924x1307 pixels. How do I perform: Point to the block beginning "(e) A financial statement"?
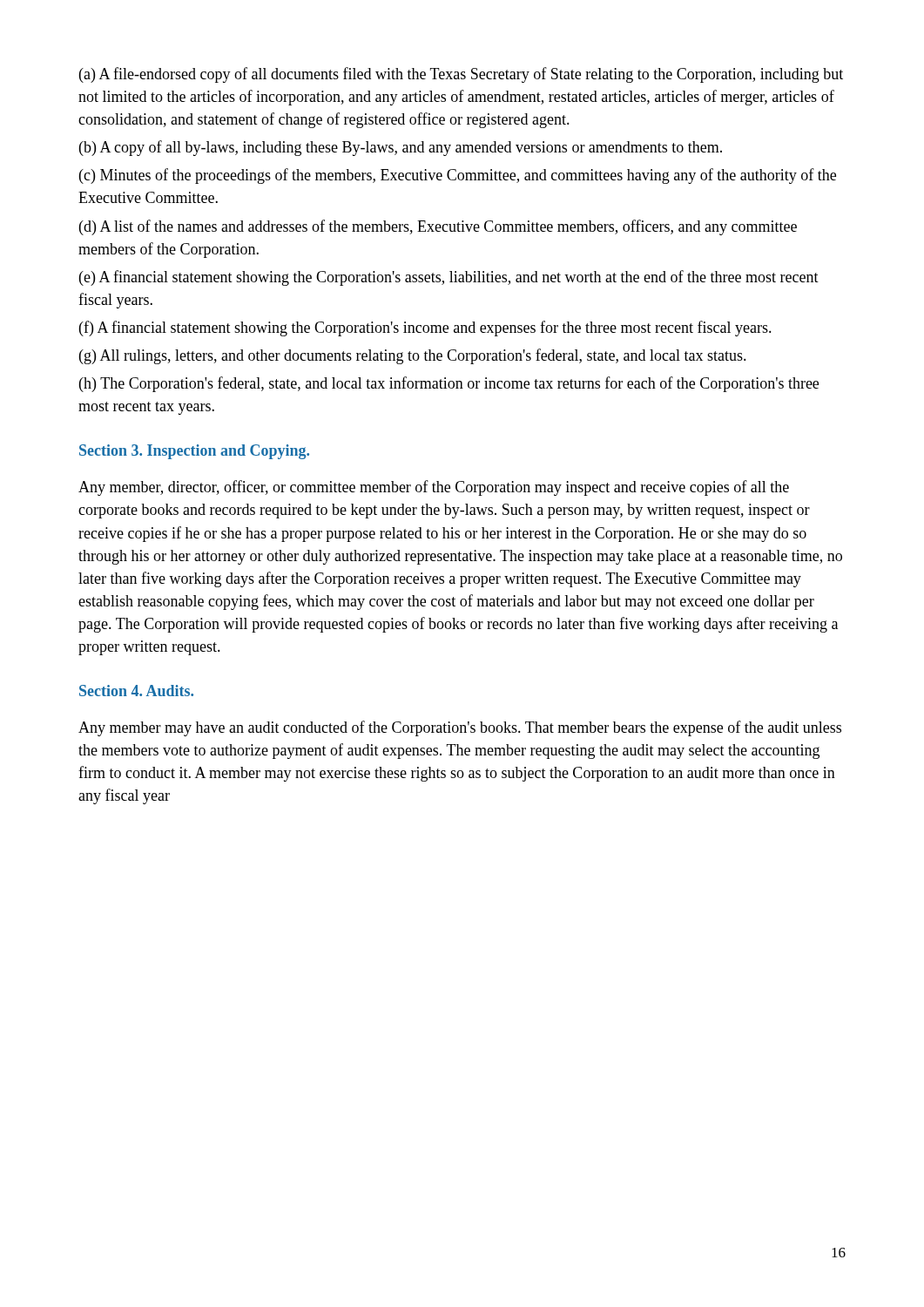(448, 288)
